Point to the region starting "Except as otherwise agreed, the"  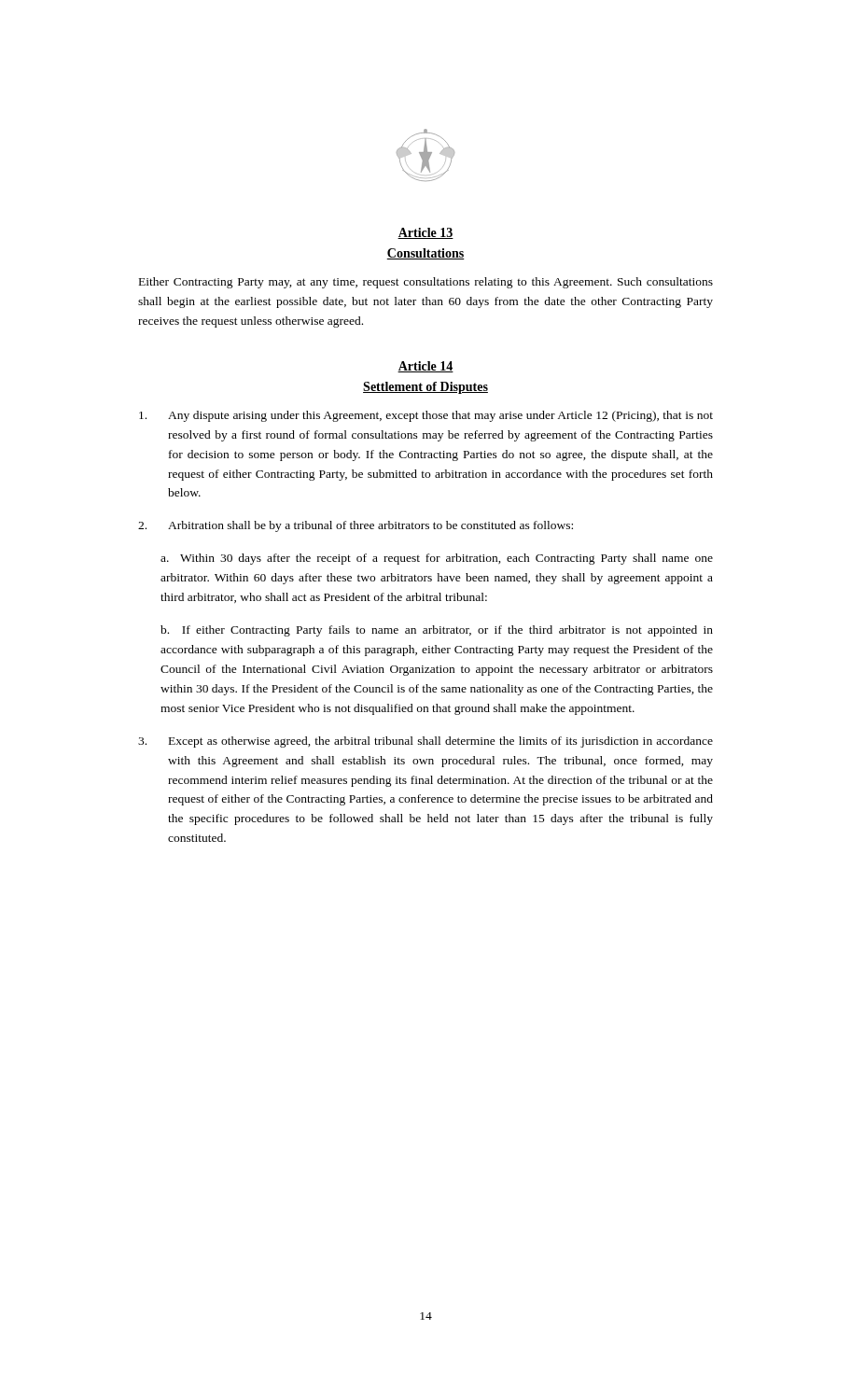(426, 790)
